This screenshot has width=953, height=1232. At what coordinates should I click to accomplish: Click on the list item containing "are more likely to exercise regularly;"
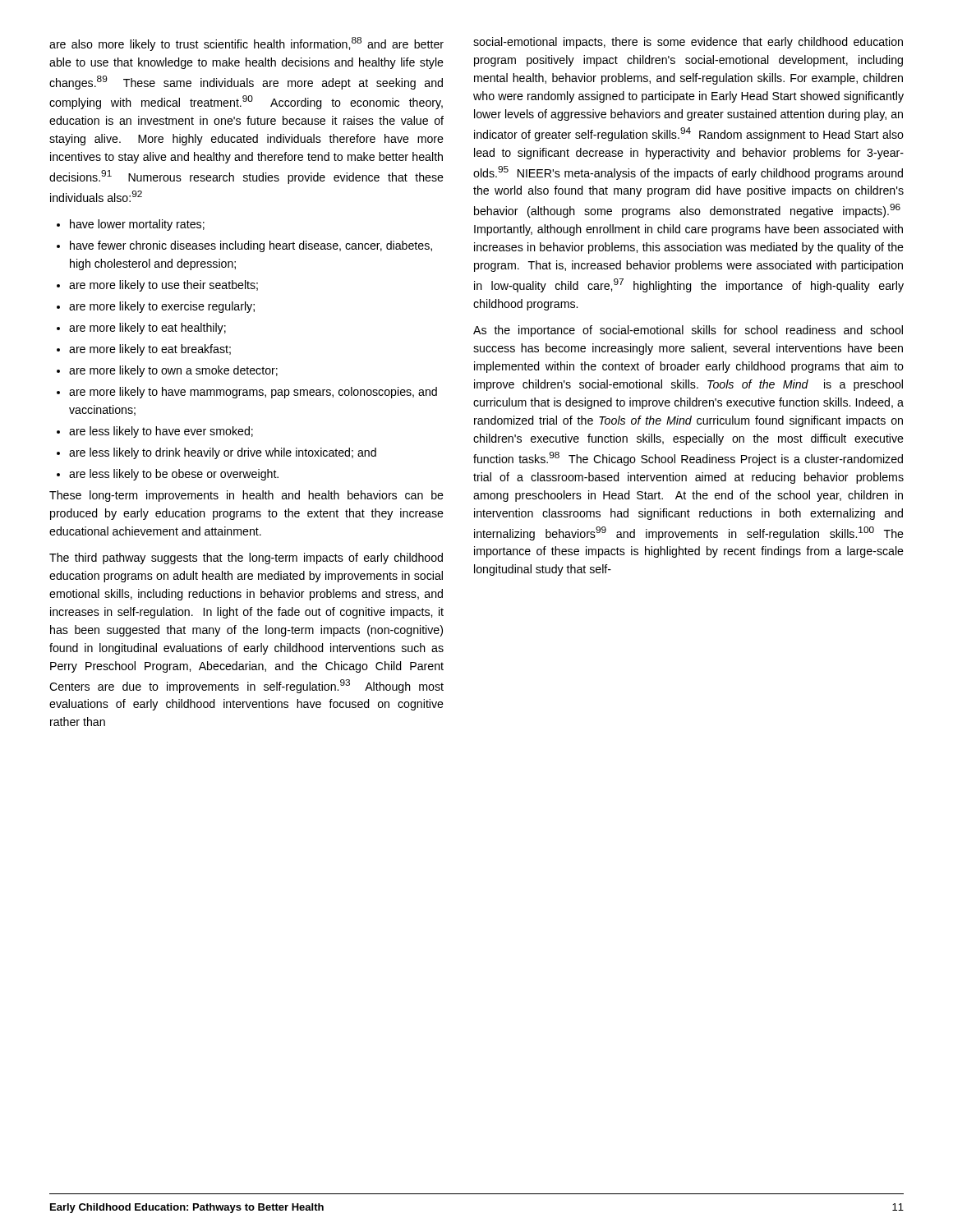coord(246,306)
